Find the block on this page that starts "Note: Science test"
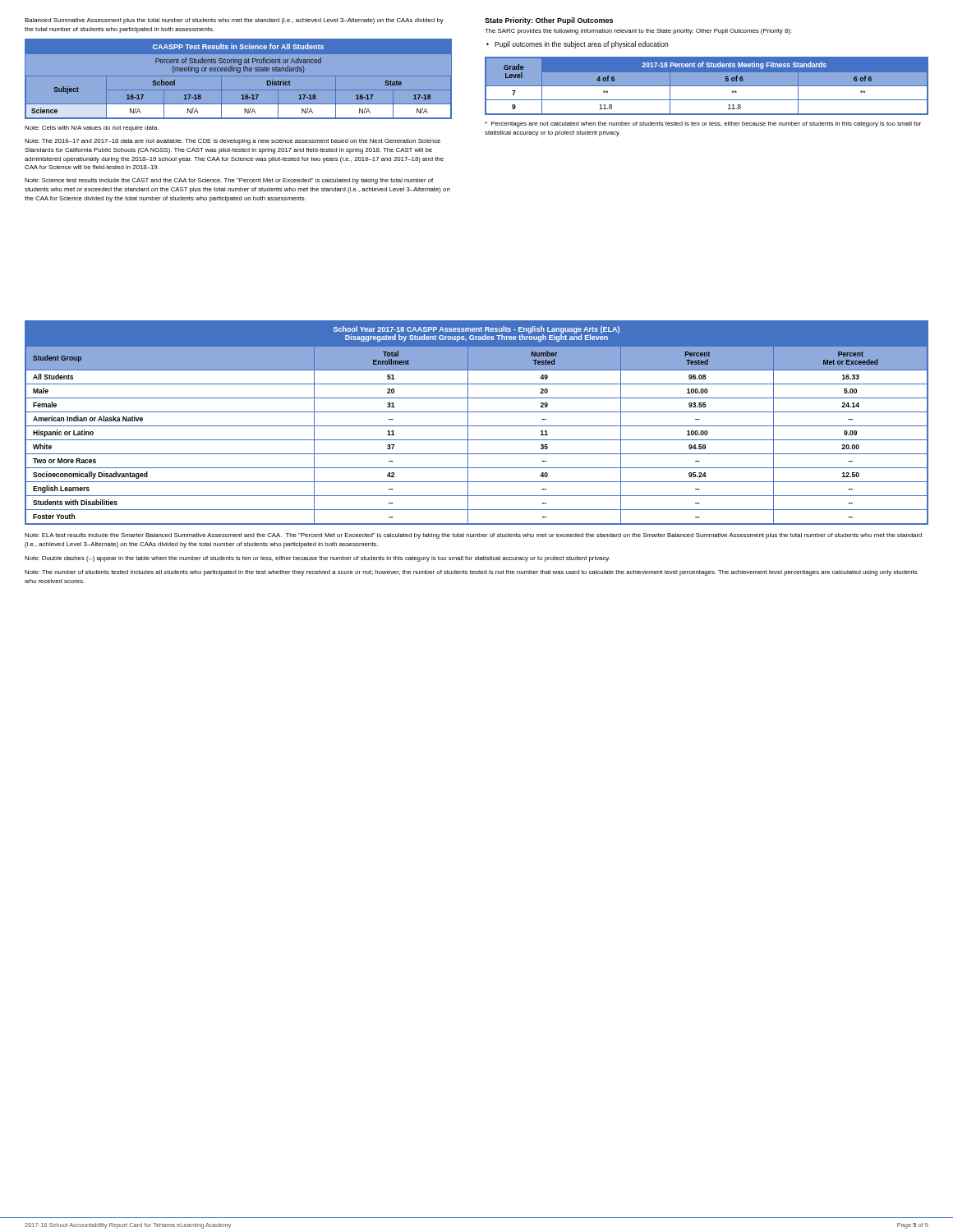The image size is (953, 1232). [x=237, y=190]
